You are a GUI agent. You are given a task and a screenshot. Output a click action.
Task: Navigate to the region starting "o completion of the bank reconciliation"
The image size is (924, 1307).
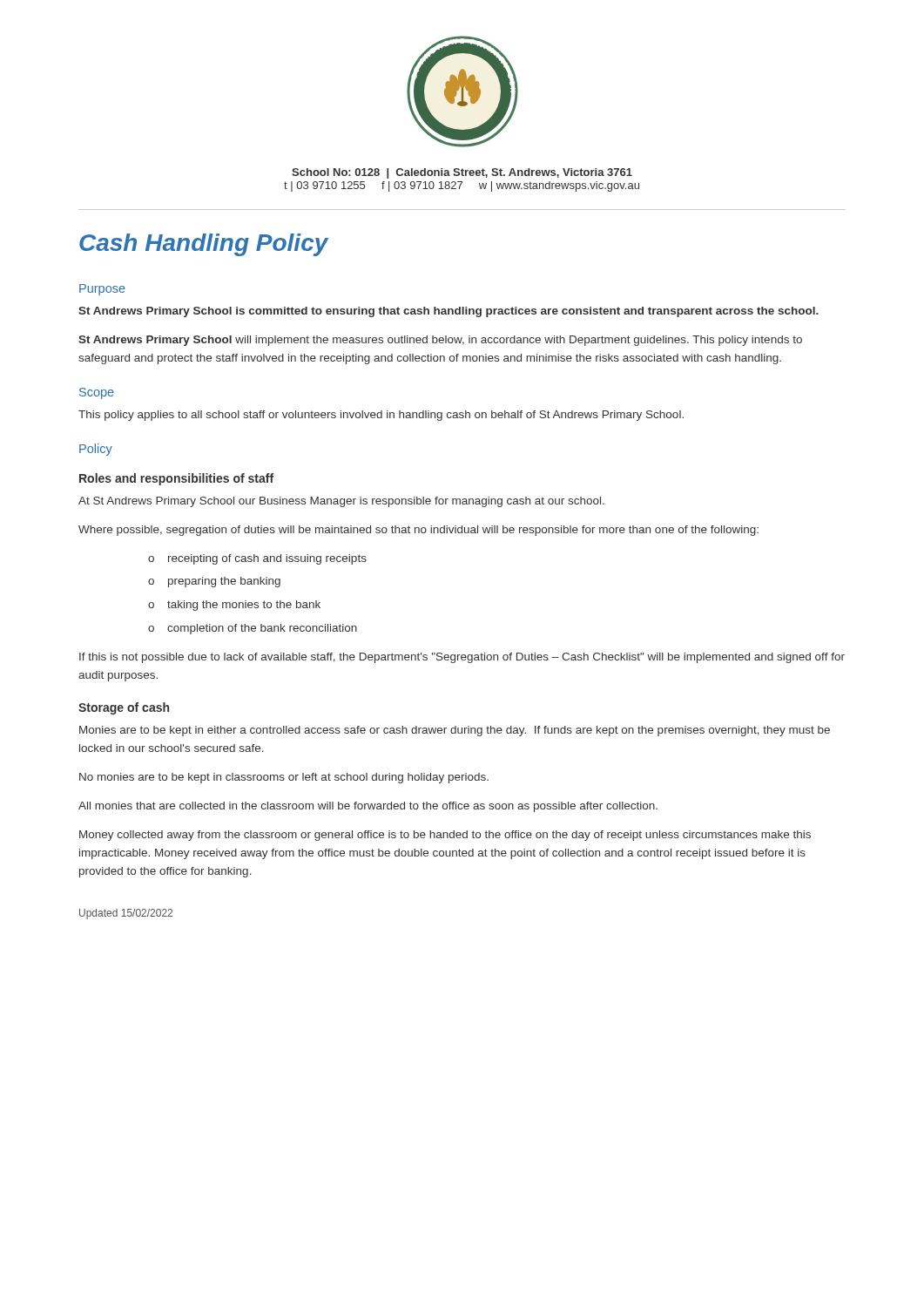tap(253, 629)
